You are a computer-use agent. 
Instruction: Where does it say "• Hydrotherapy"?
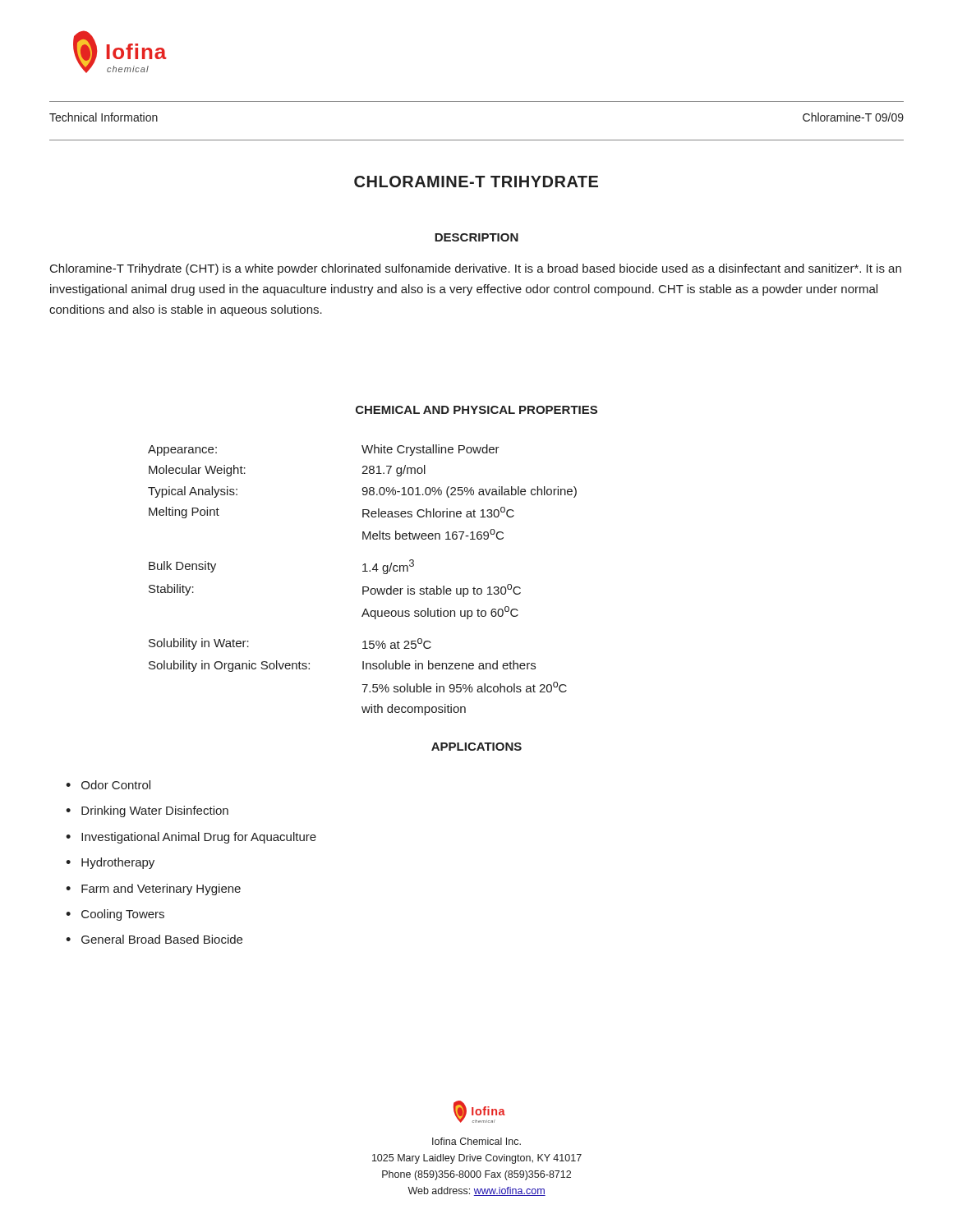110,863
